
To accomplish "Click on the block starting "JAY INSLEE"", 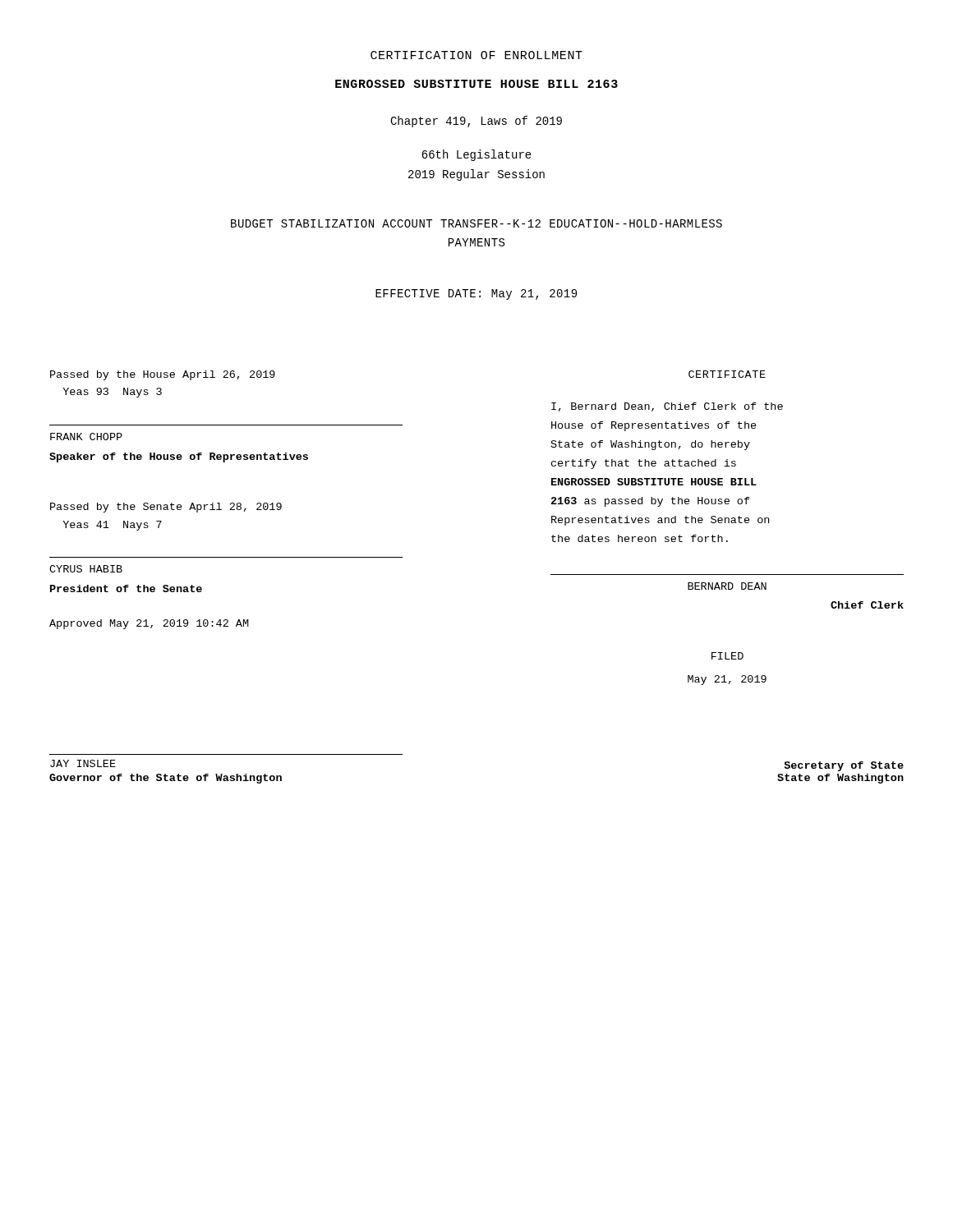I will click(x=83, y=764).
